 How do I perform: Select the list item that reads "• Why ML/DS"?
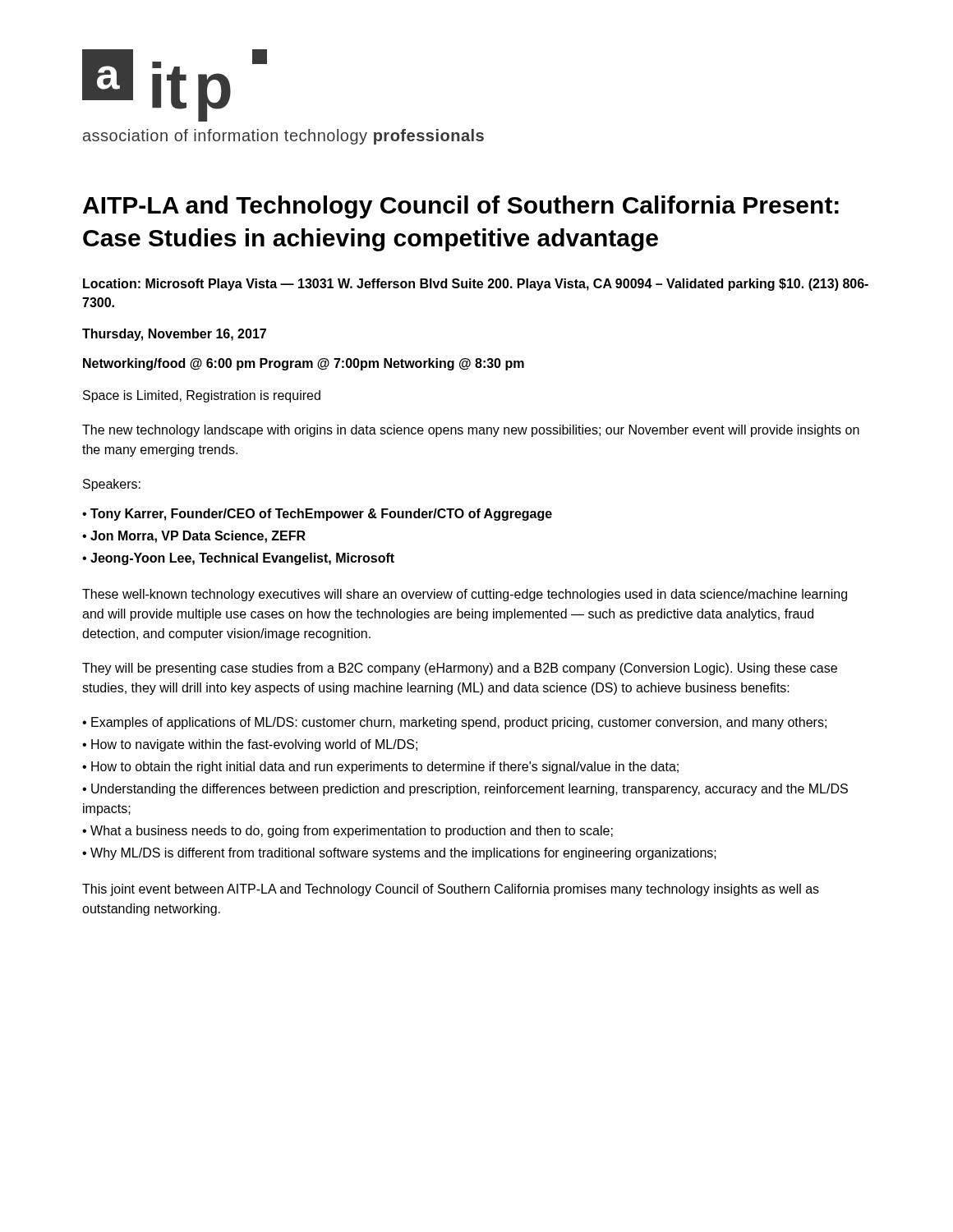(400, 853)
